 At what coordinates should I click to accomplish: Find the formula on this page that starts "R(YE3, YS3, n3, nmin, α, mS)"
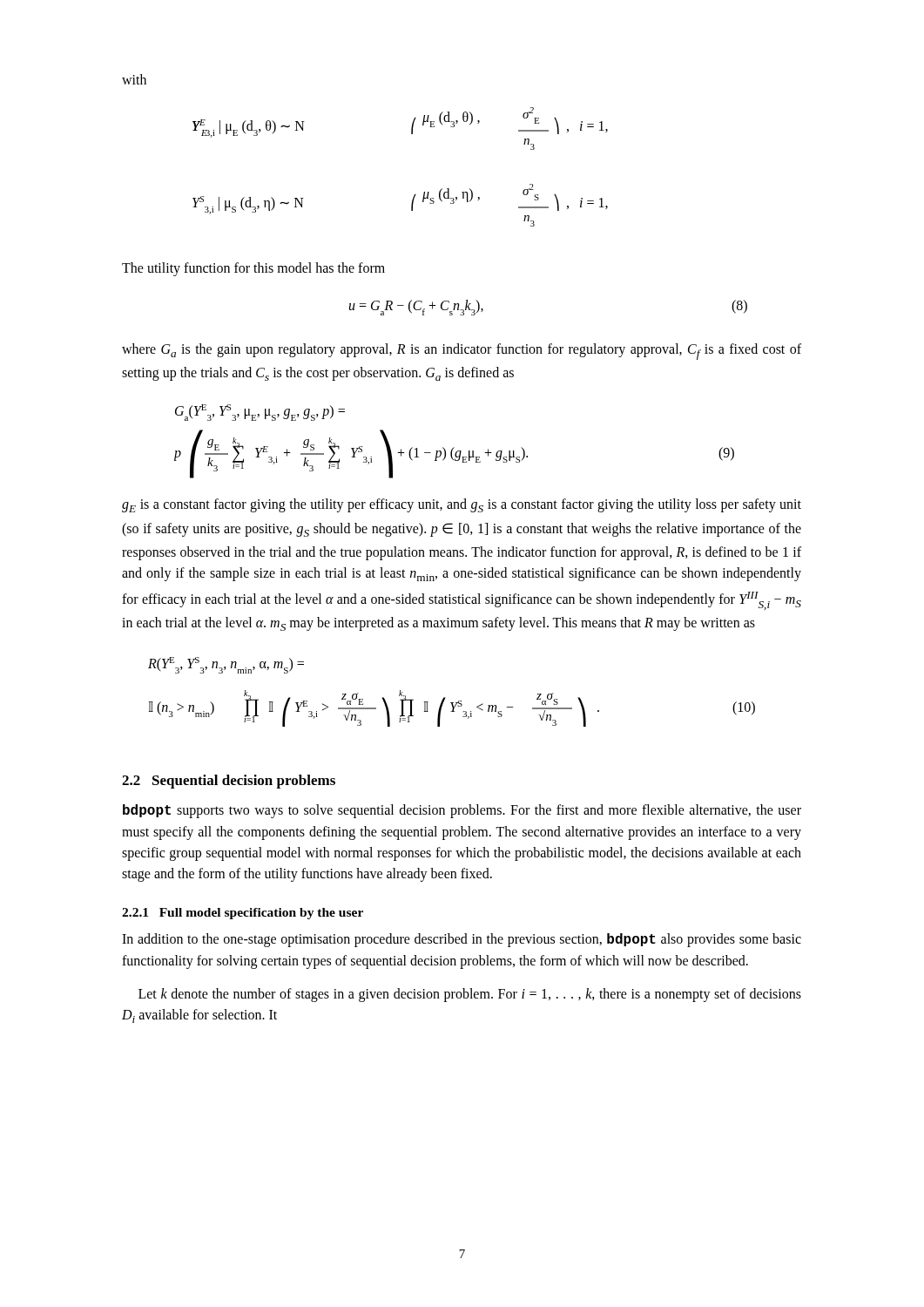(462, 697)
